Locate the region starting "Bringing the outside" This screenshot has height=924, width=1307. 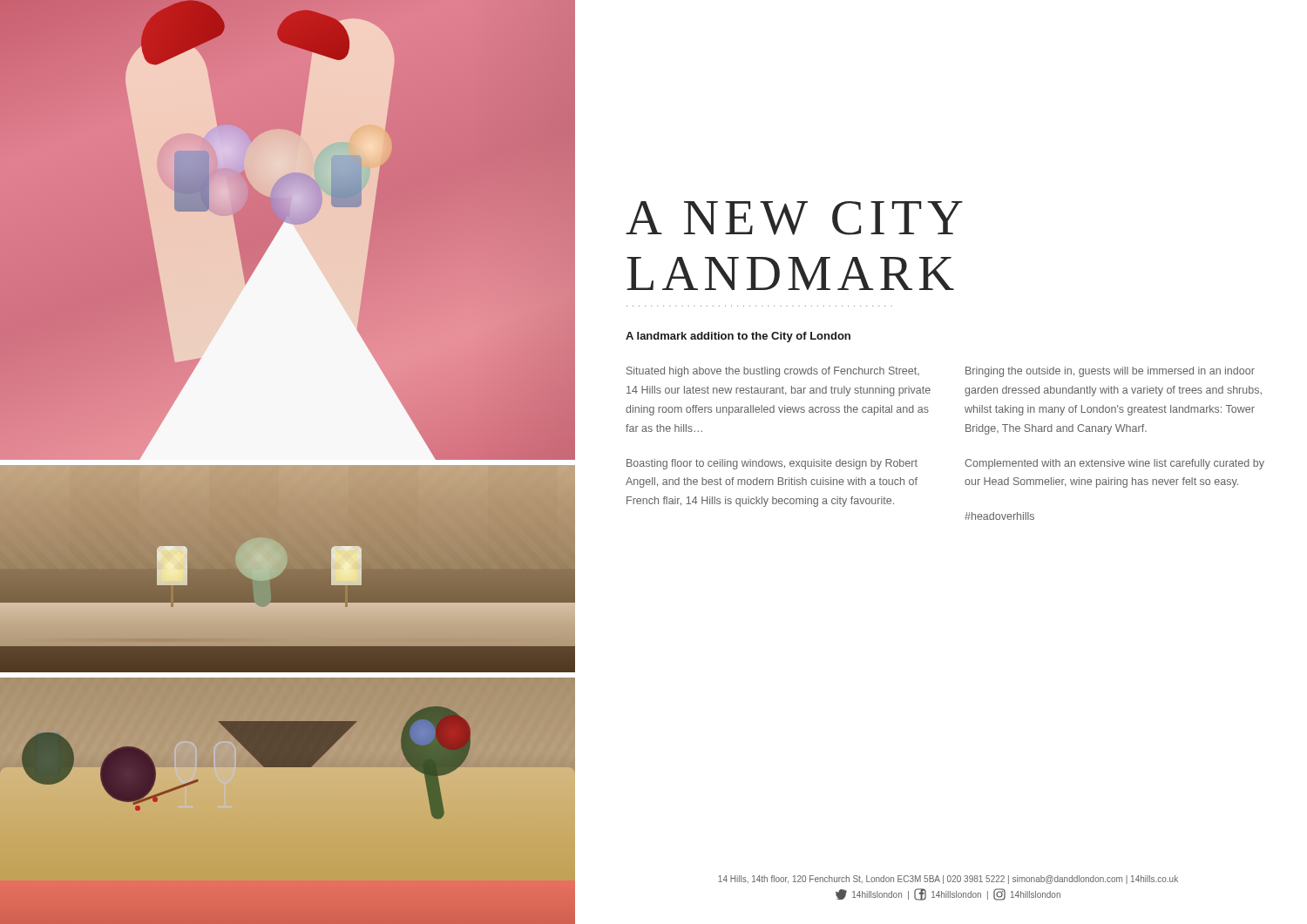1113,400
